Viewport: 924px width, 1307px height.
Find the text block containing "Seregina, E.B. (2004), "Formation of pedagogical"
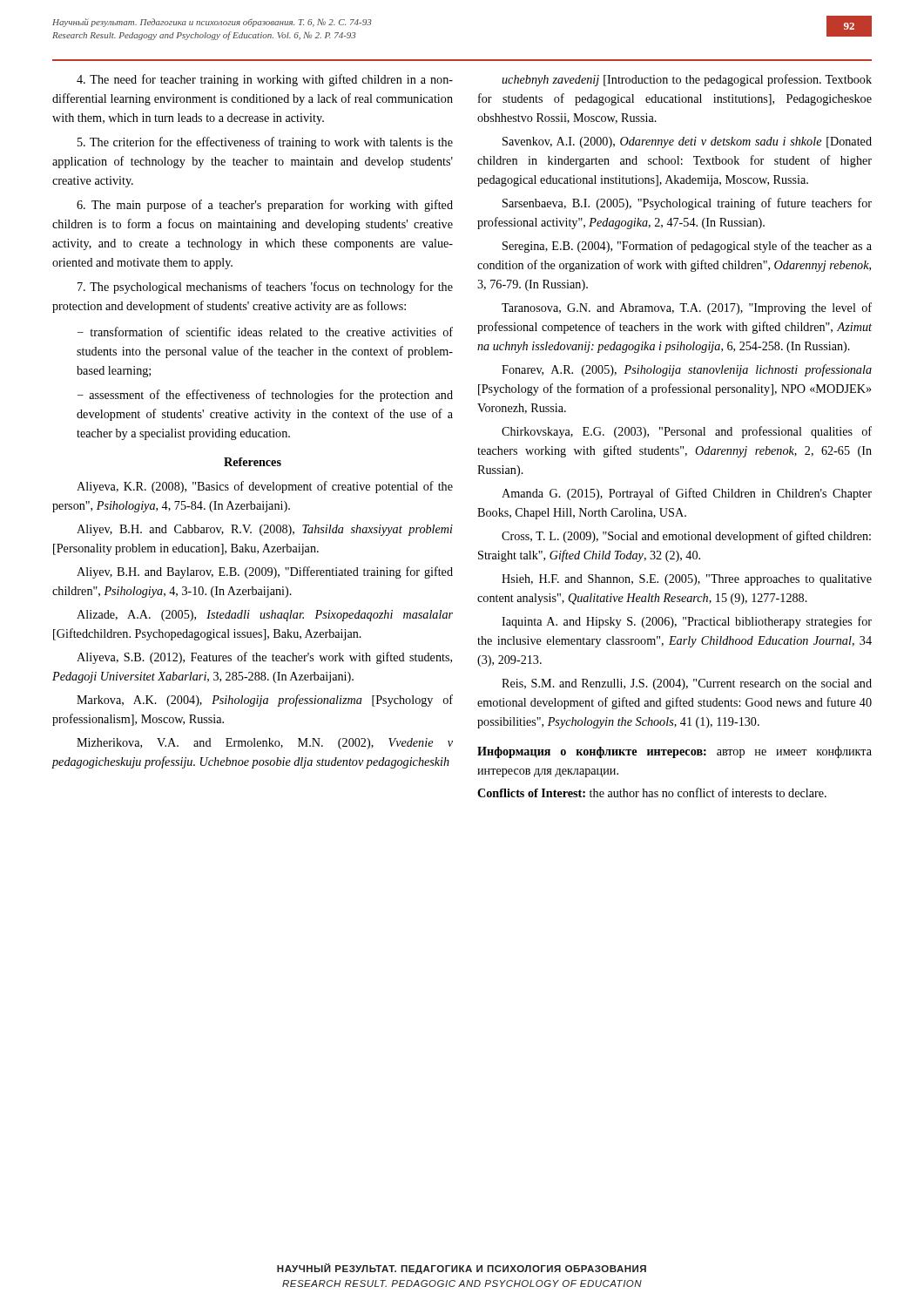click(x=674, y=265)
